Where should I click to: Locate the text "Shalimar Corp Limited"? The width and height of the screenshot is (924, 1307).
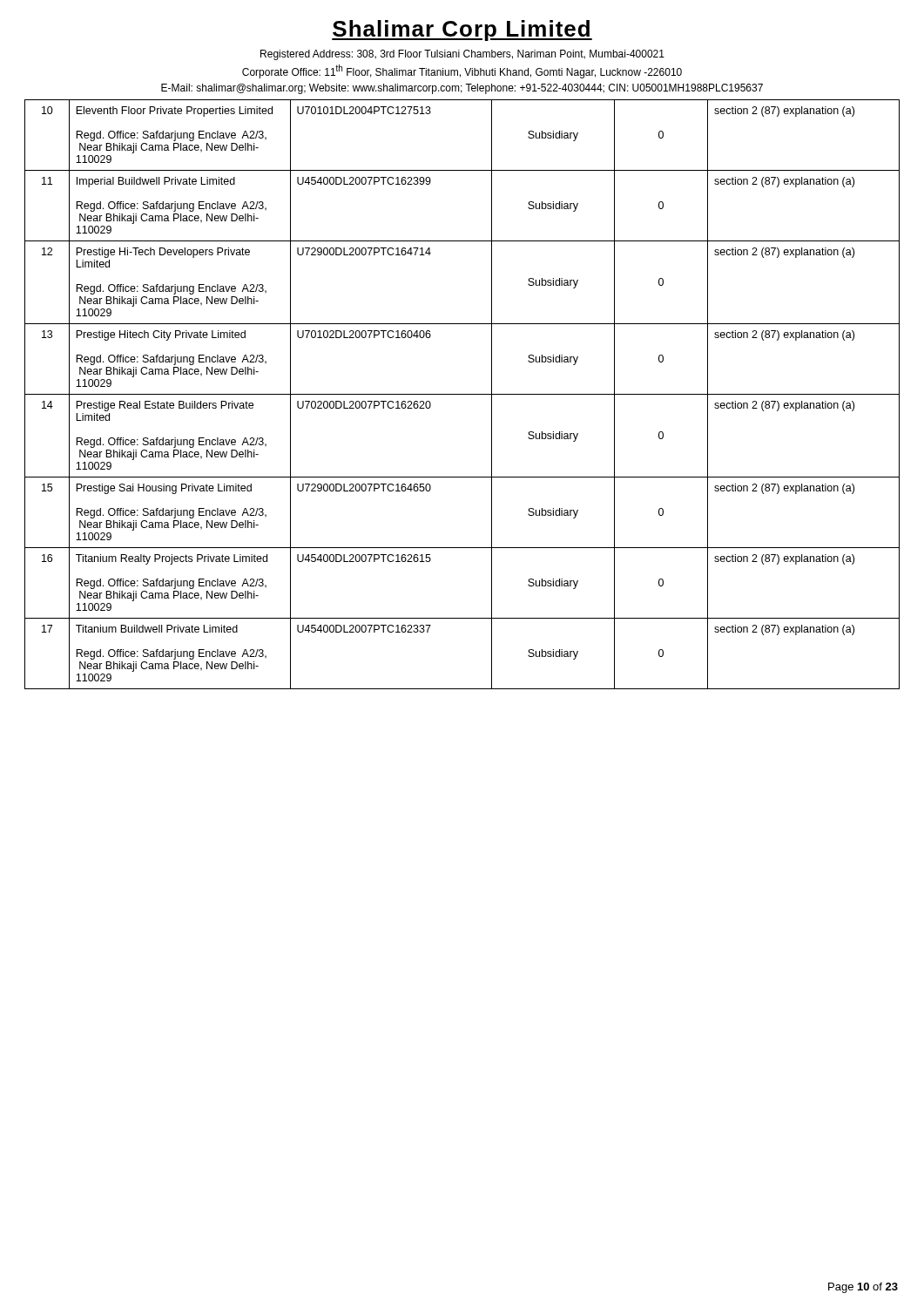point(462,29)
